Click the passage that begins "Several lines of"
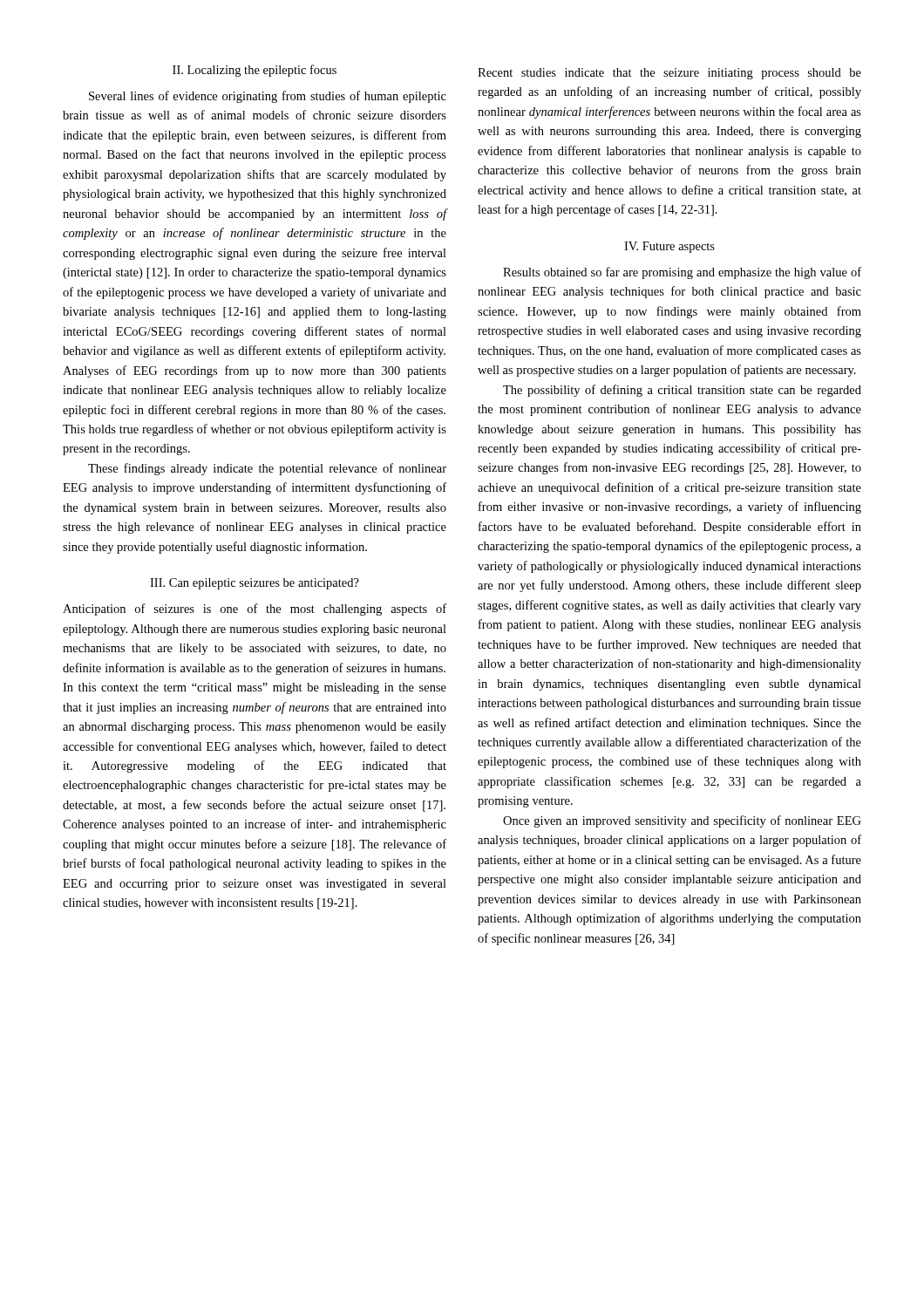Screen dimensions: 1308x924 pos(255,272)
